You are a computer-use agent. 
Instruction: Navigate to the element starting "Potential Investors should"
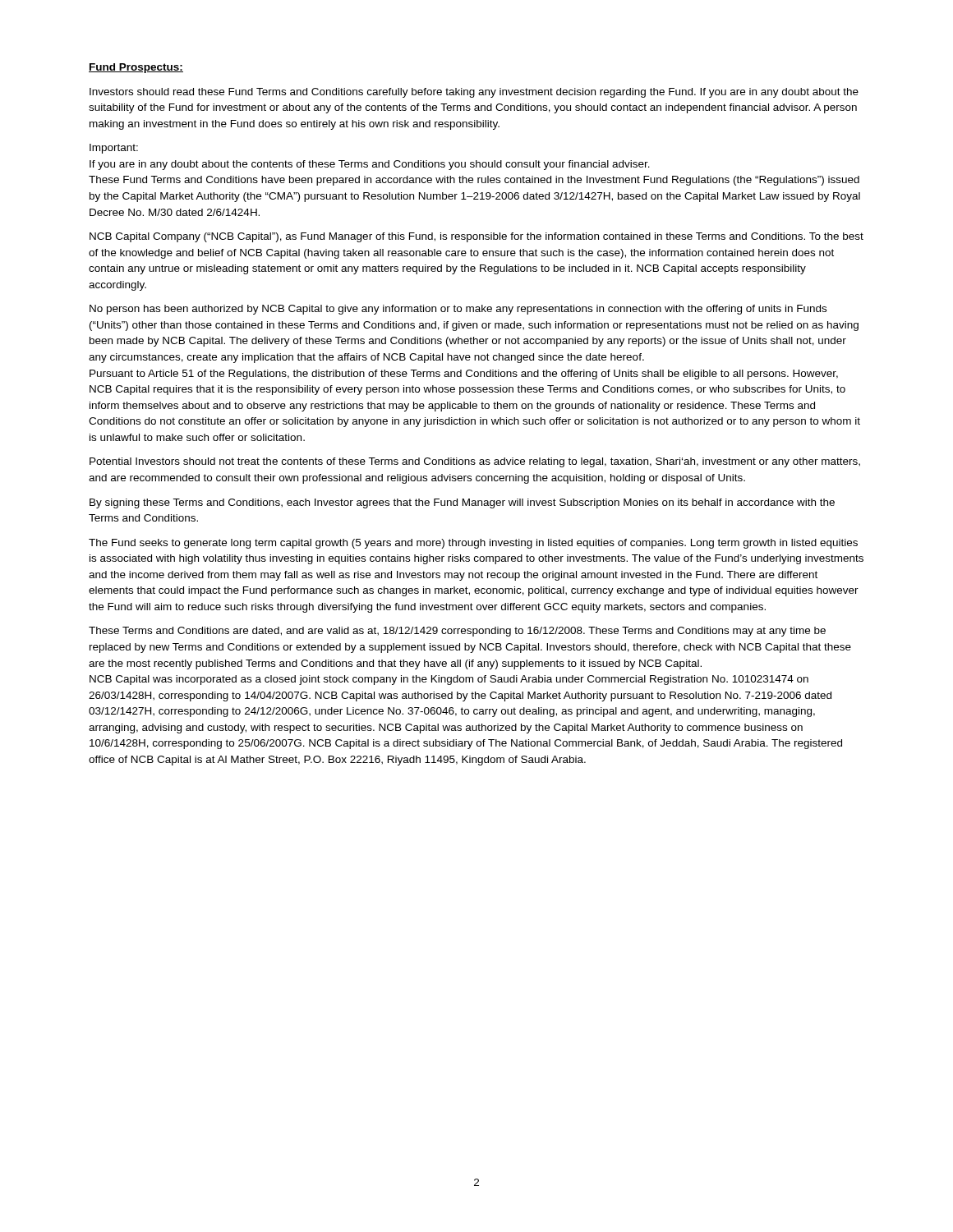475,470
